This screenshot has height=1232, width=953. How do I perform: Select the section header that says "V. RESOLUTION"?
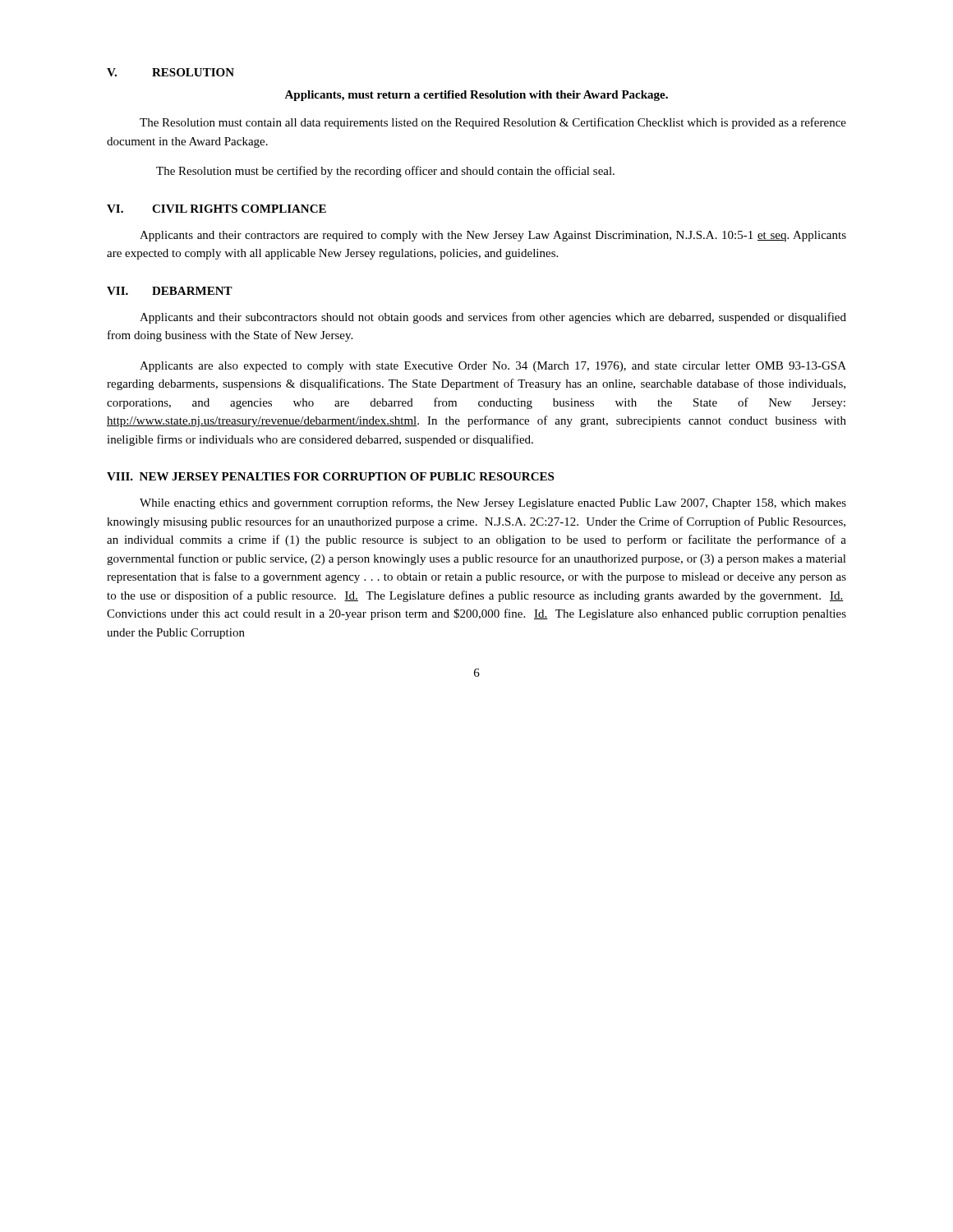coord(170,73)
